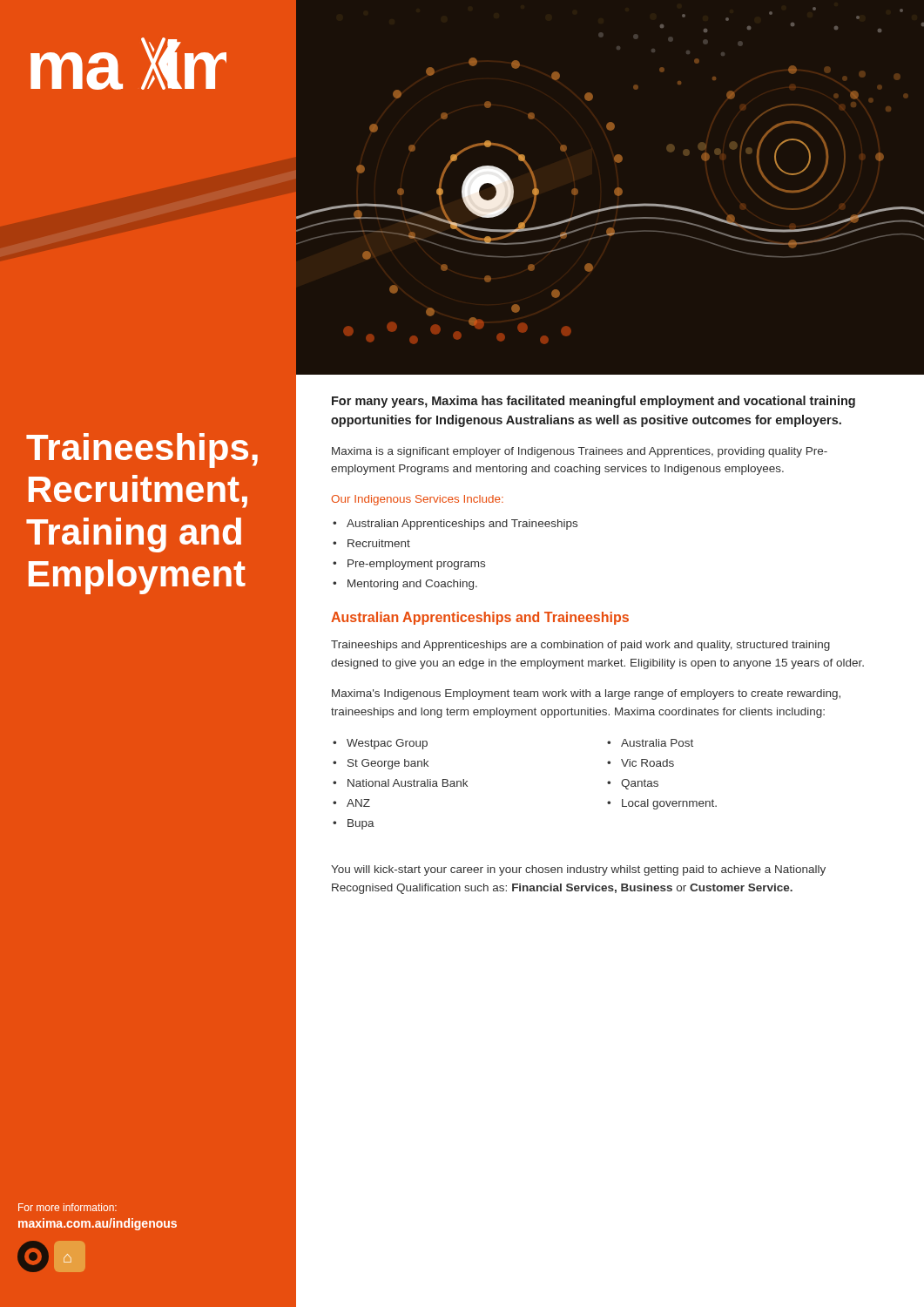The image size is (924, 1307).
Task: Select the list item containing "Australia Post"
Action: [657, 743]
